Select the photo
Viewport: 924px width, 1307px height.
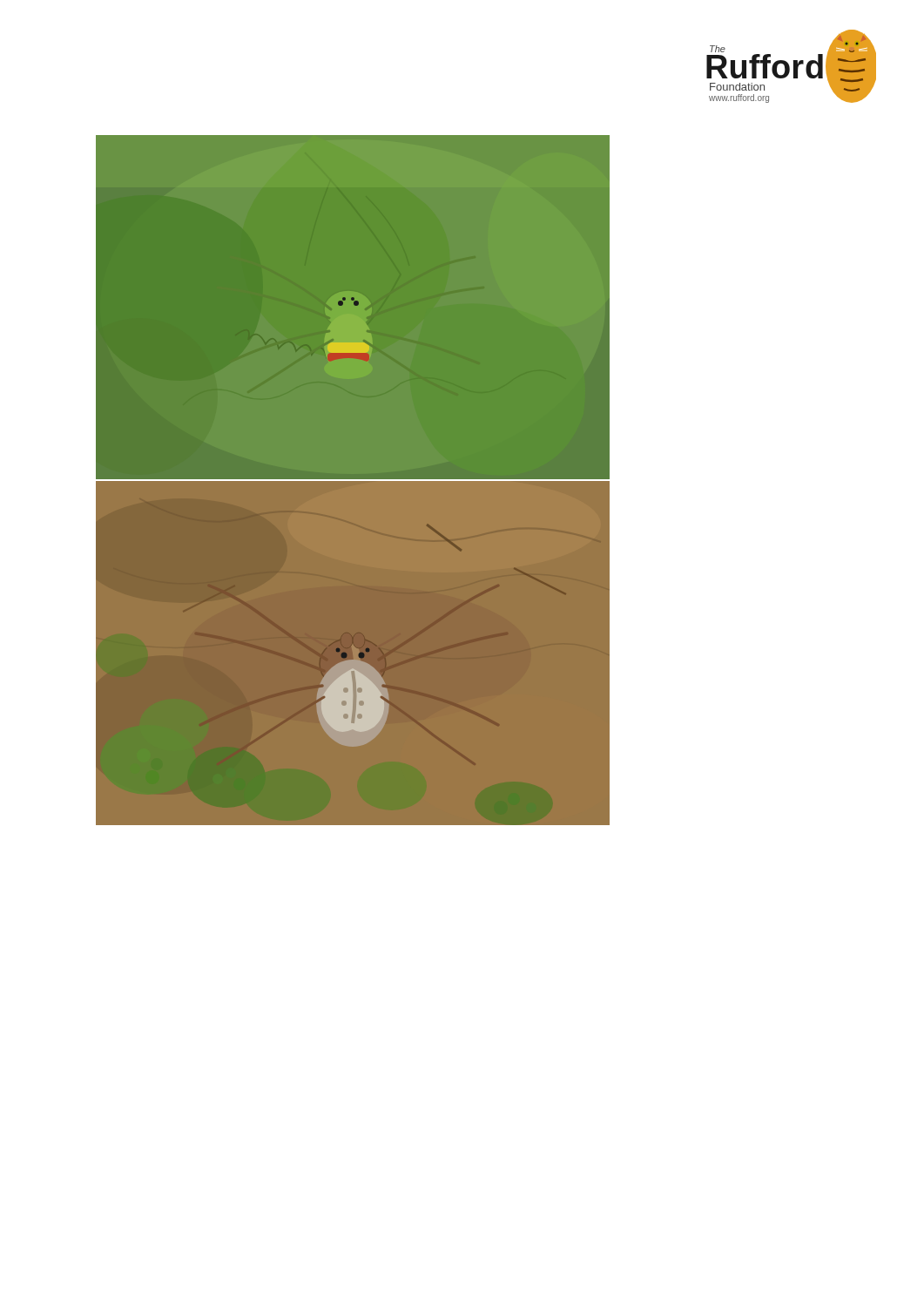[353, 480]
